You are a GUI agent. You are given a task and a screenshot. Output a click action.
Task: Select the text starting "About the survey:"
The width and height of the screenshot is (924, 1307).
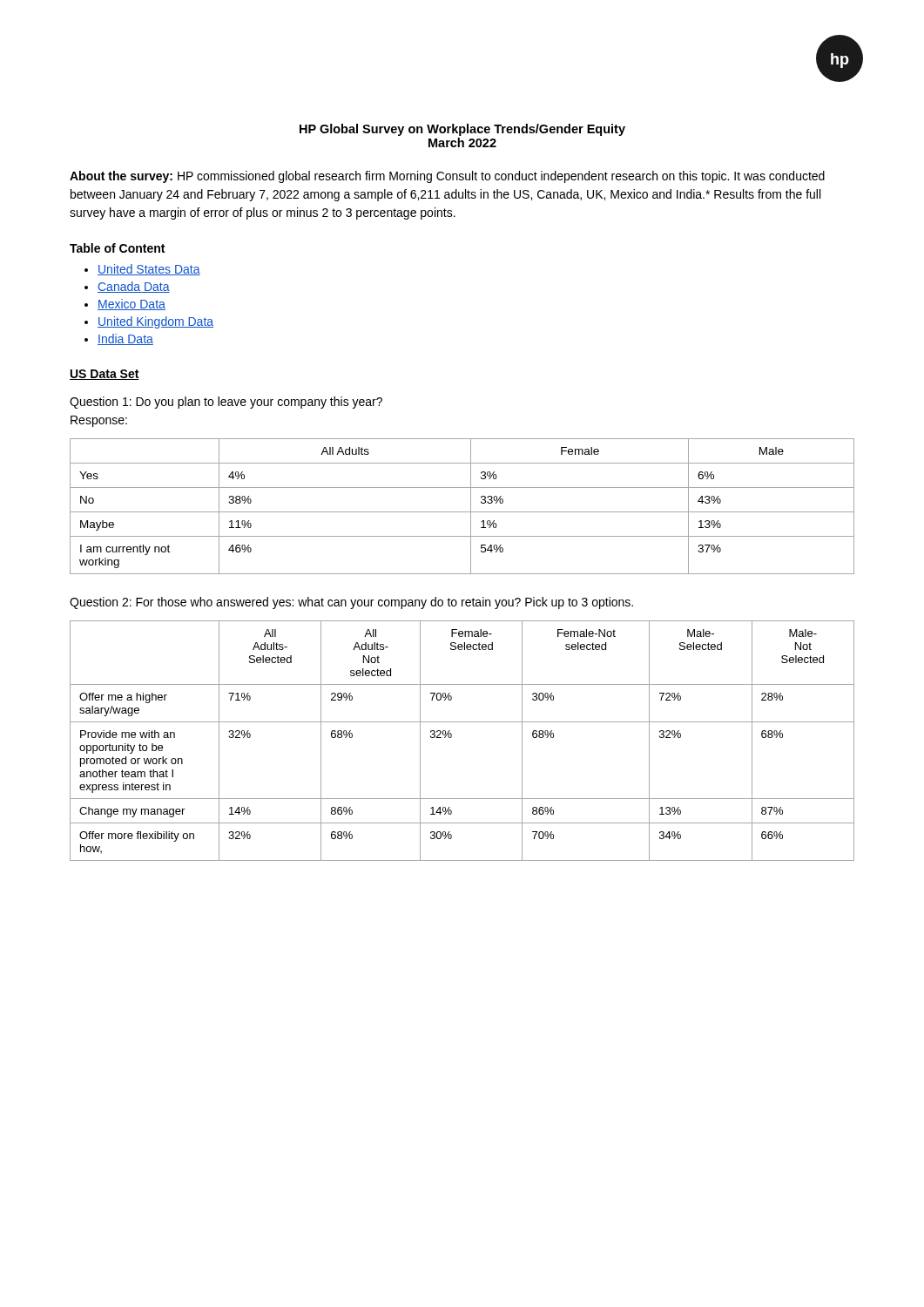(447, 194)
